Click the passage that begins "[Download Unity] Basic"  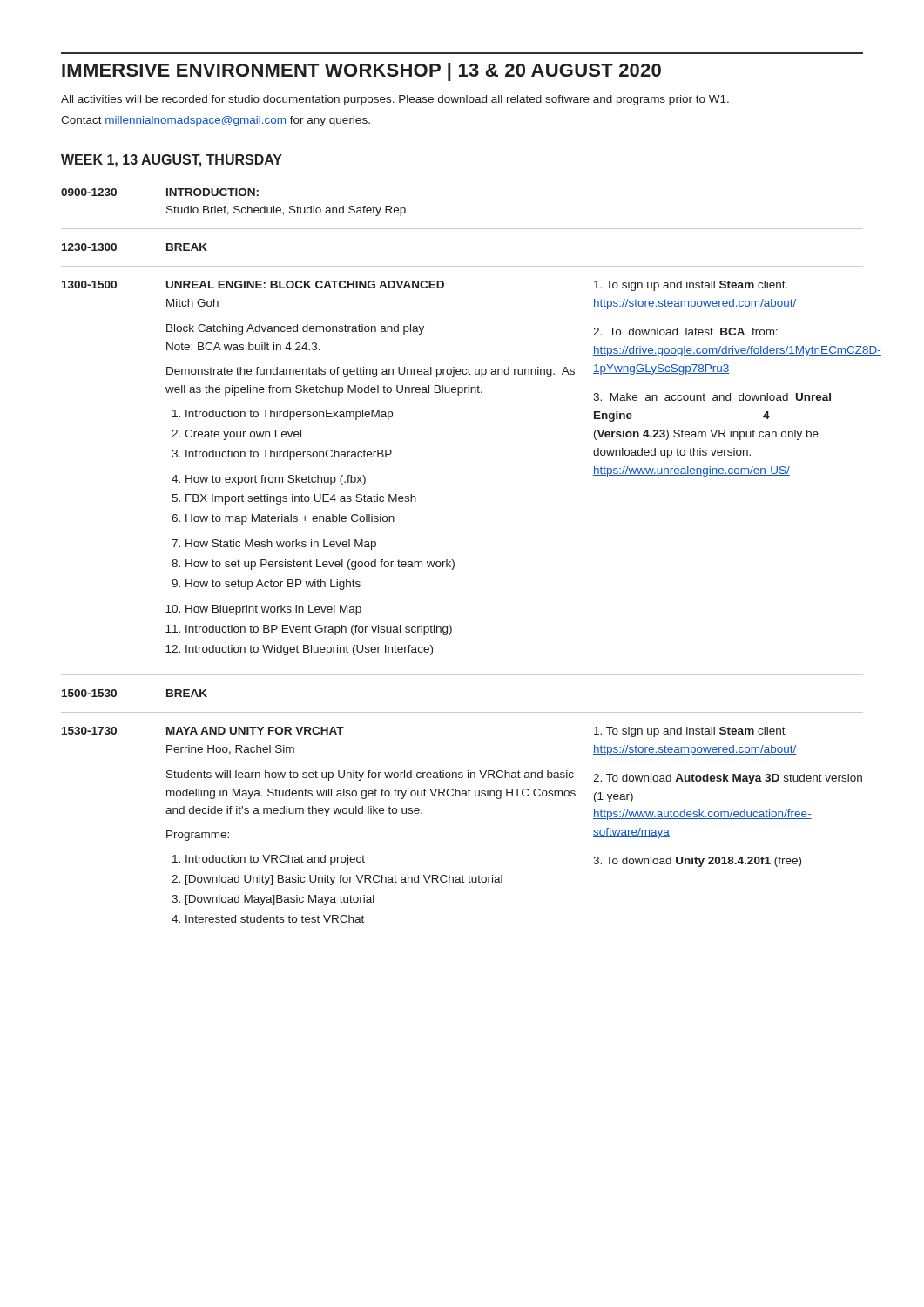coord(344,879)
